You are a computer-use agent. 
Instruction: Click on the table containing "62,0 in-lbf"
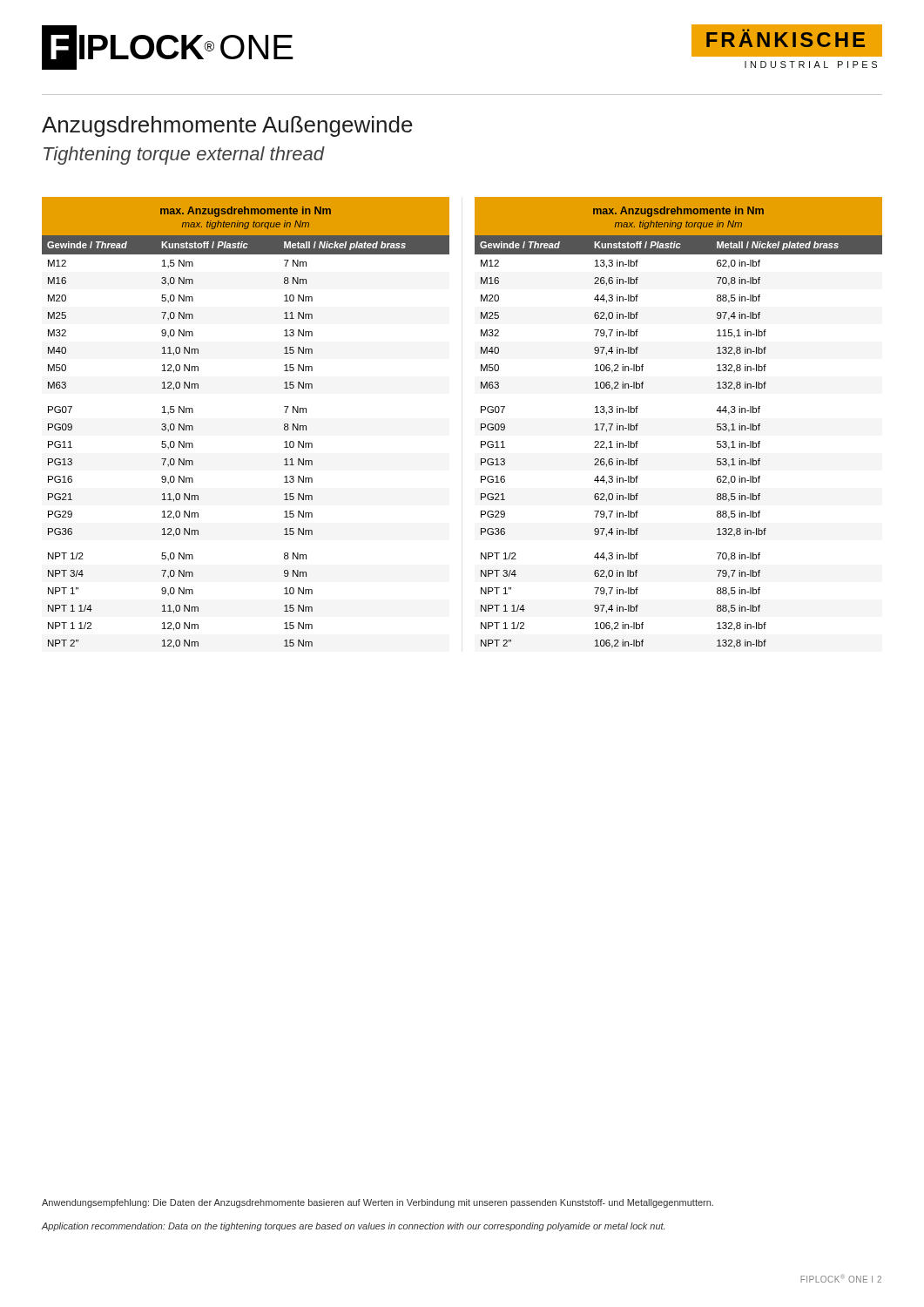678,424
